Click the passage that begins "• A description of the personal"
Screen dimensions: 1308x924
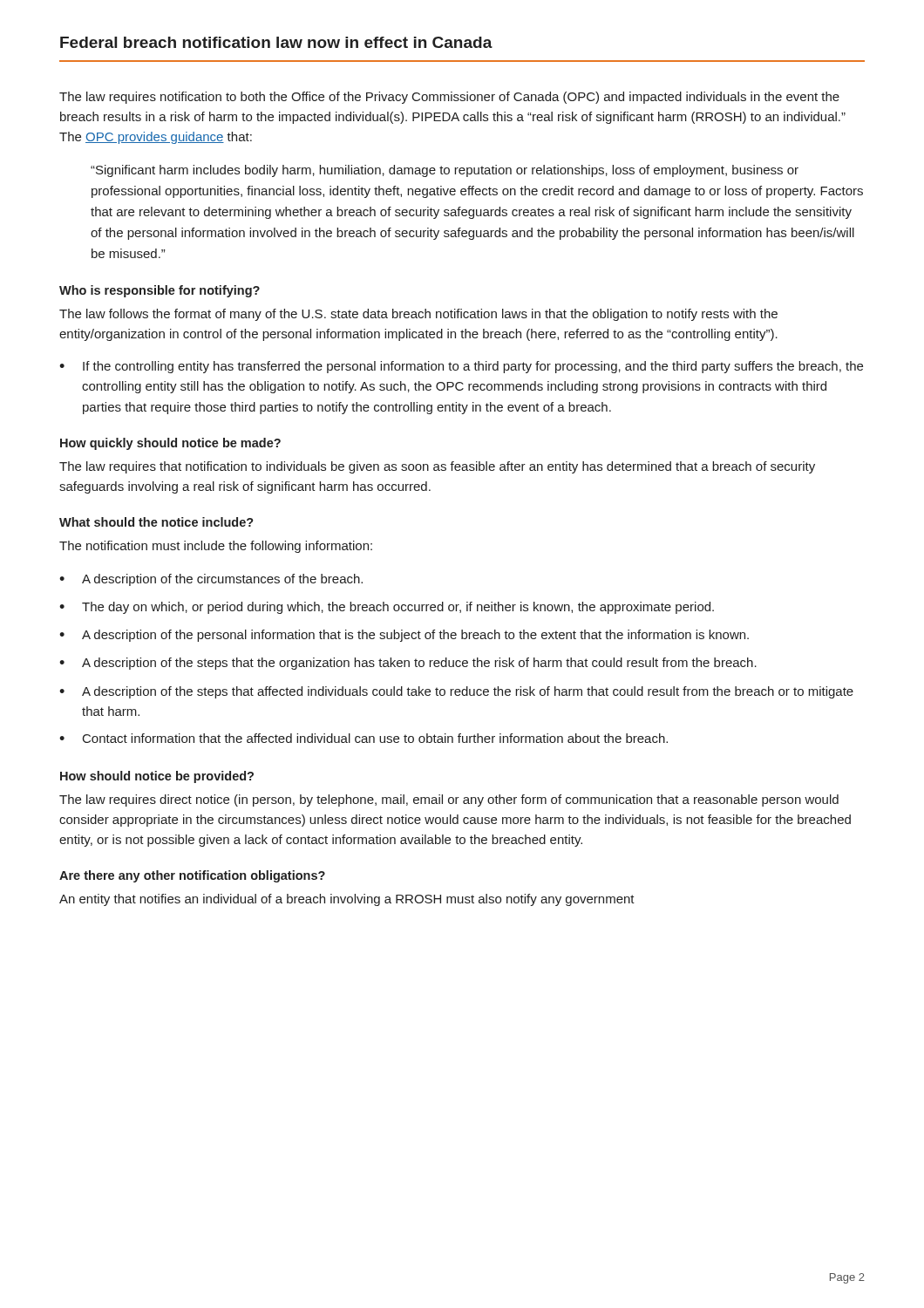click(462, 635)
